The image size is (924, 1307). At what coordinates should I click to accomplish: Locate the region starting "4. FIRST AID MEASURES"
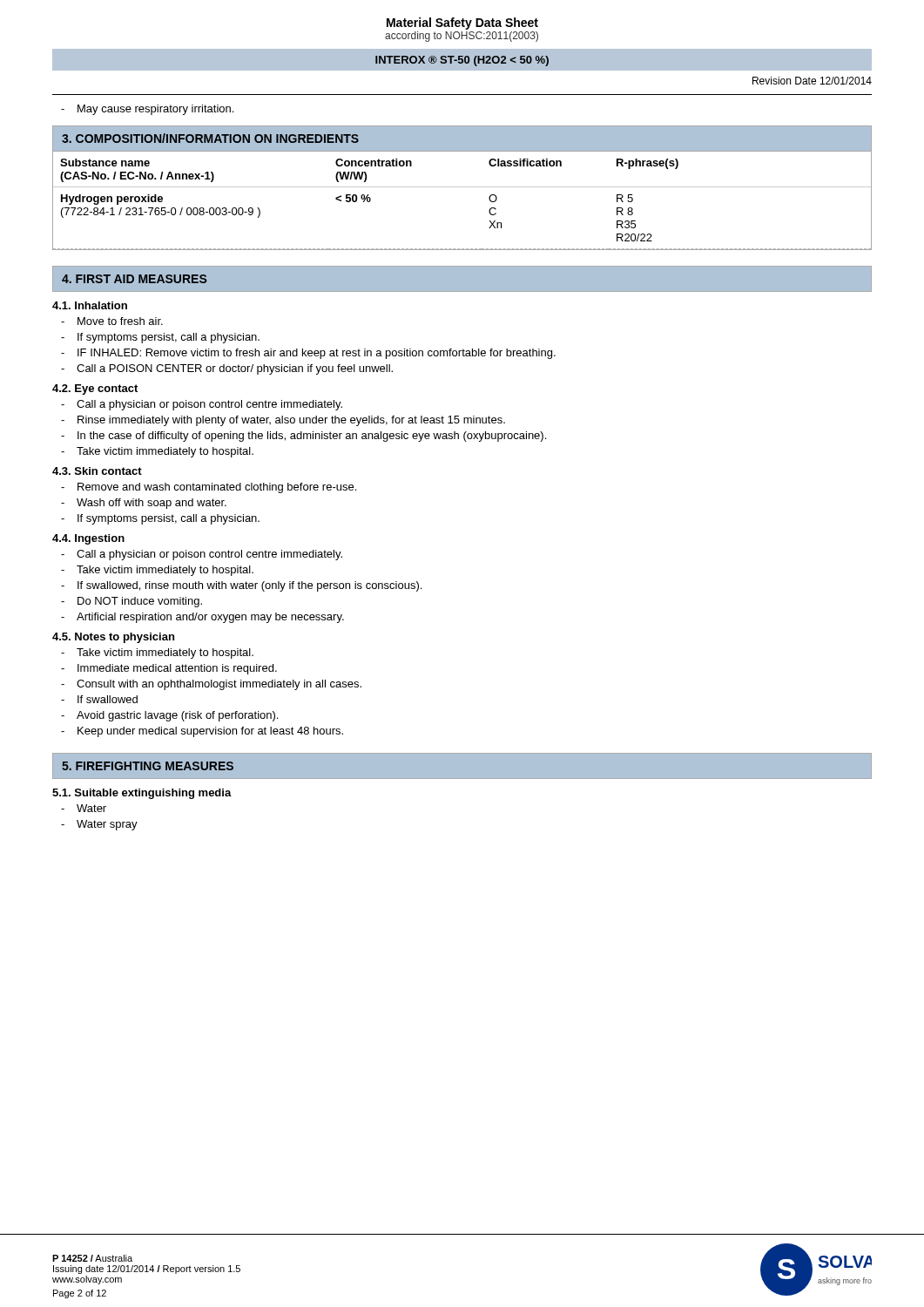(x=134, y=279)
